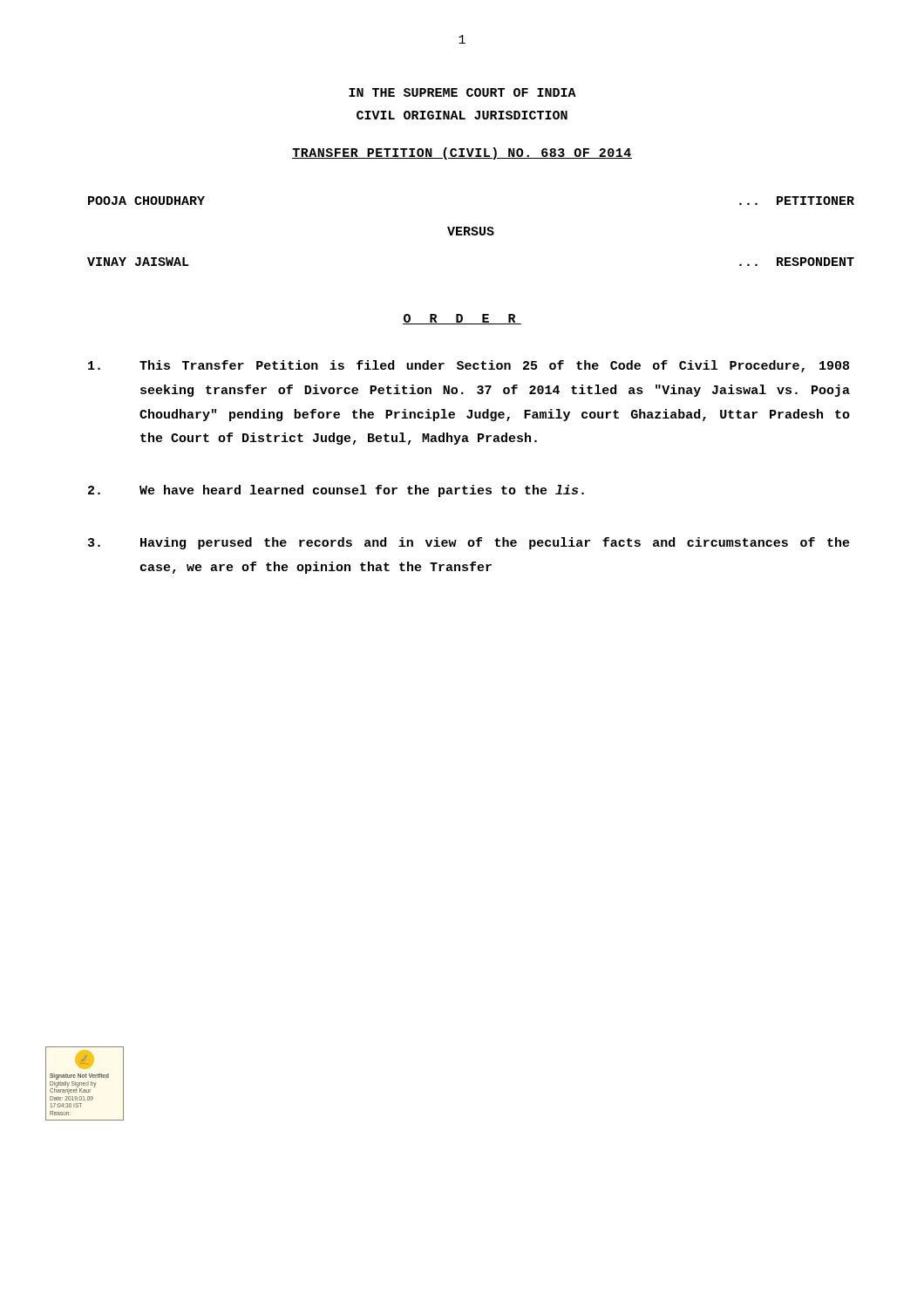Select the text block starting "We have heard"
The height and width of the screenshot is (1308, 924).
point(469,492)
